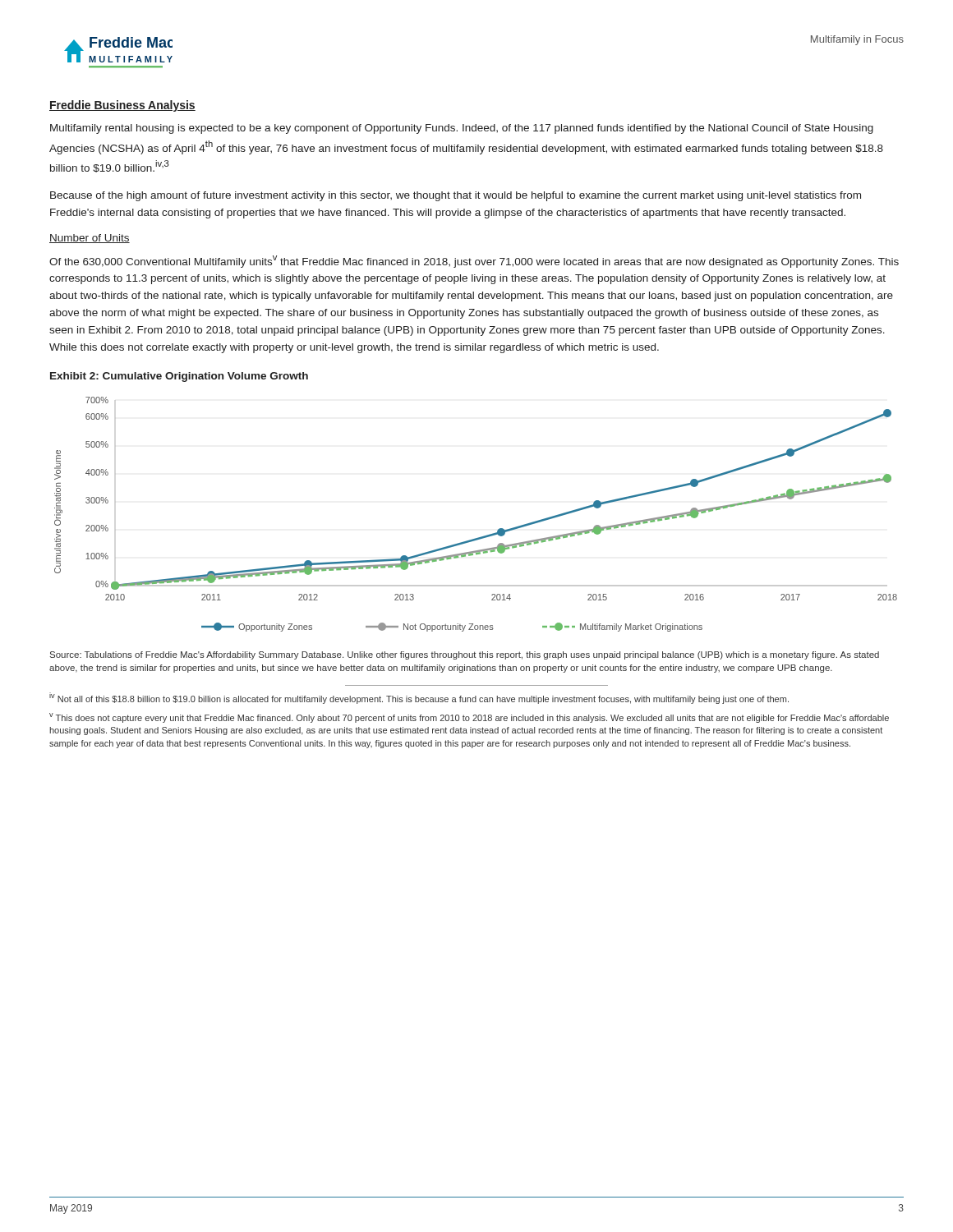The height and width of the screenshot is (1232, 953).
Task: Find the text starting "Exhibit 2: Cumulative Origination Volume Growth"
Action: [179, 376]
